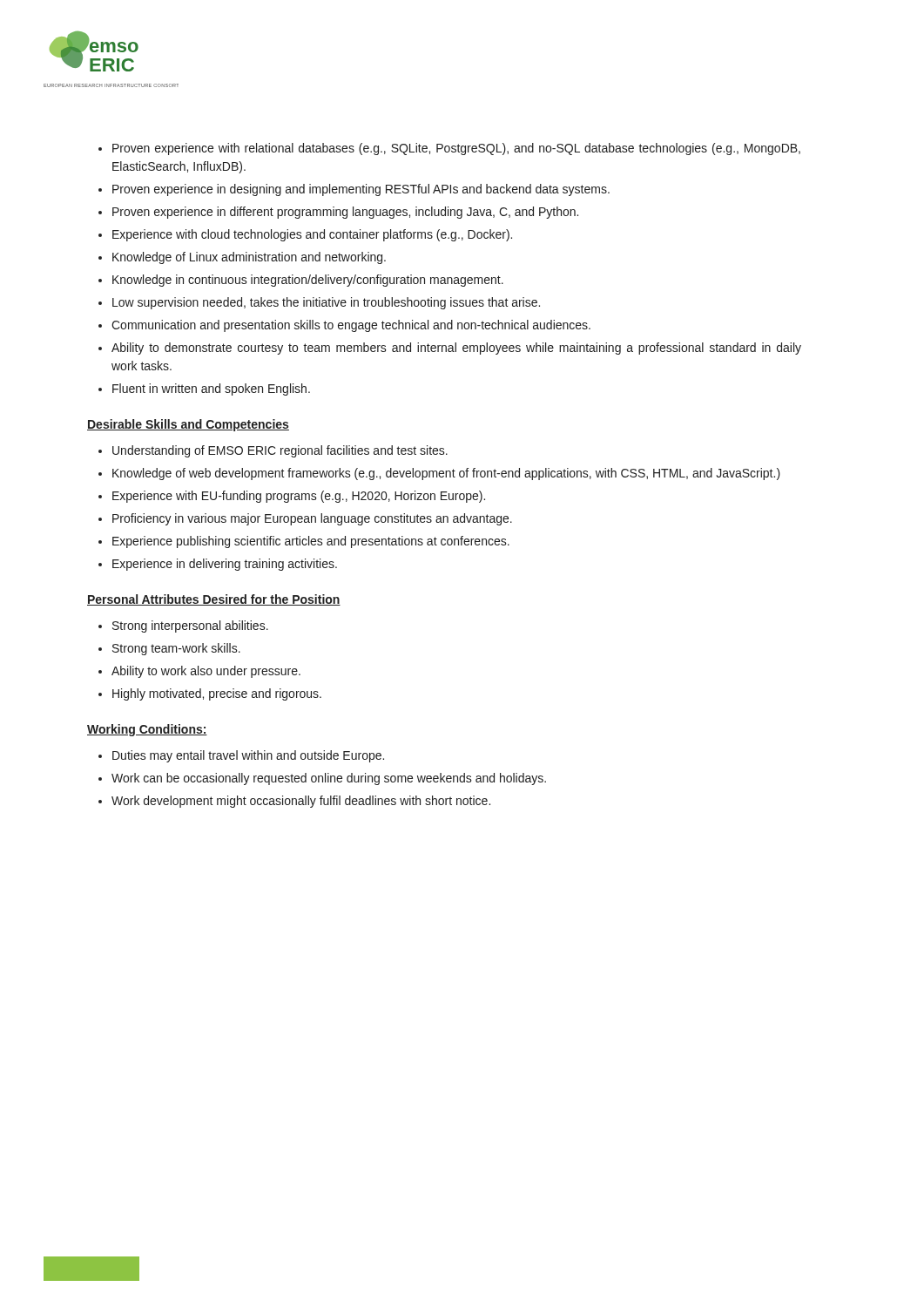This screenshot has height=1307, width=924.
Task: Point to the passage starting "Proven experience in different programming"
Action: coord(346,212)
